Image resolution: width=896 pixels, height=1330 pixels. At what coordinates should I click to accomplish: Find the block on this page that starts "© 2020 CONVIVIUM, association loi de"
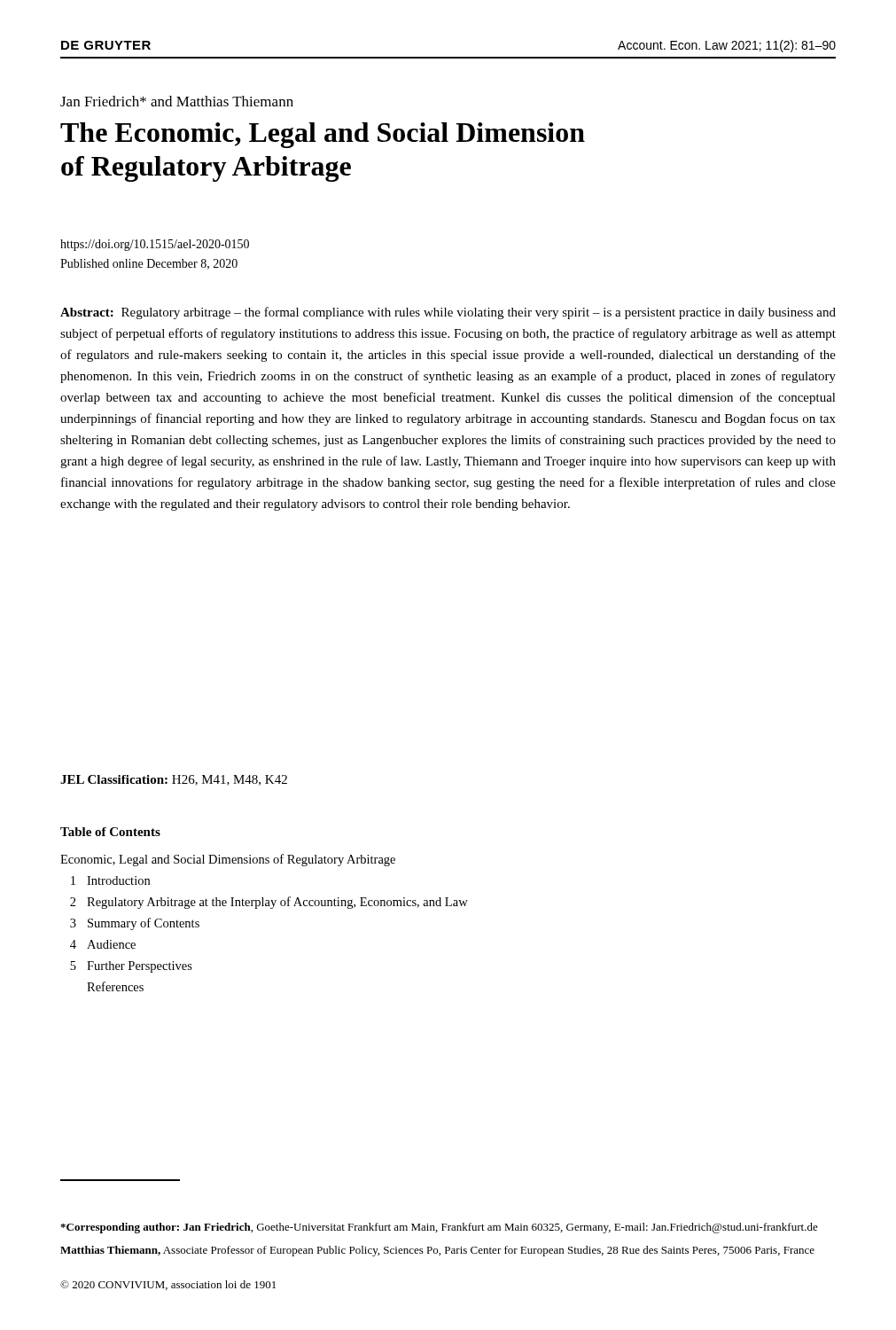point(168,1284)
